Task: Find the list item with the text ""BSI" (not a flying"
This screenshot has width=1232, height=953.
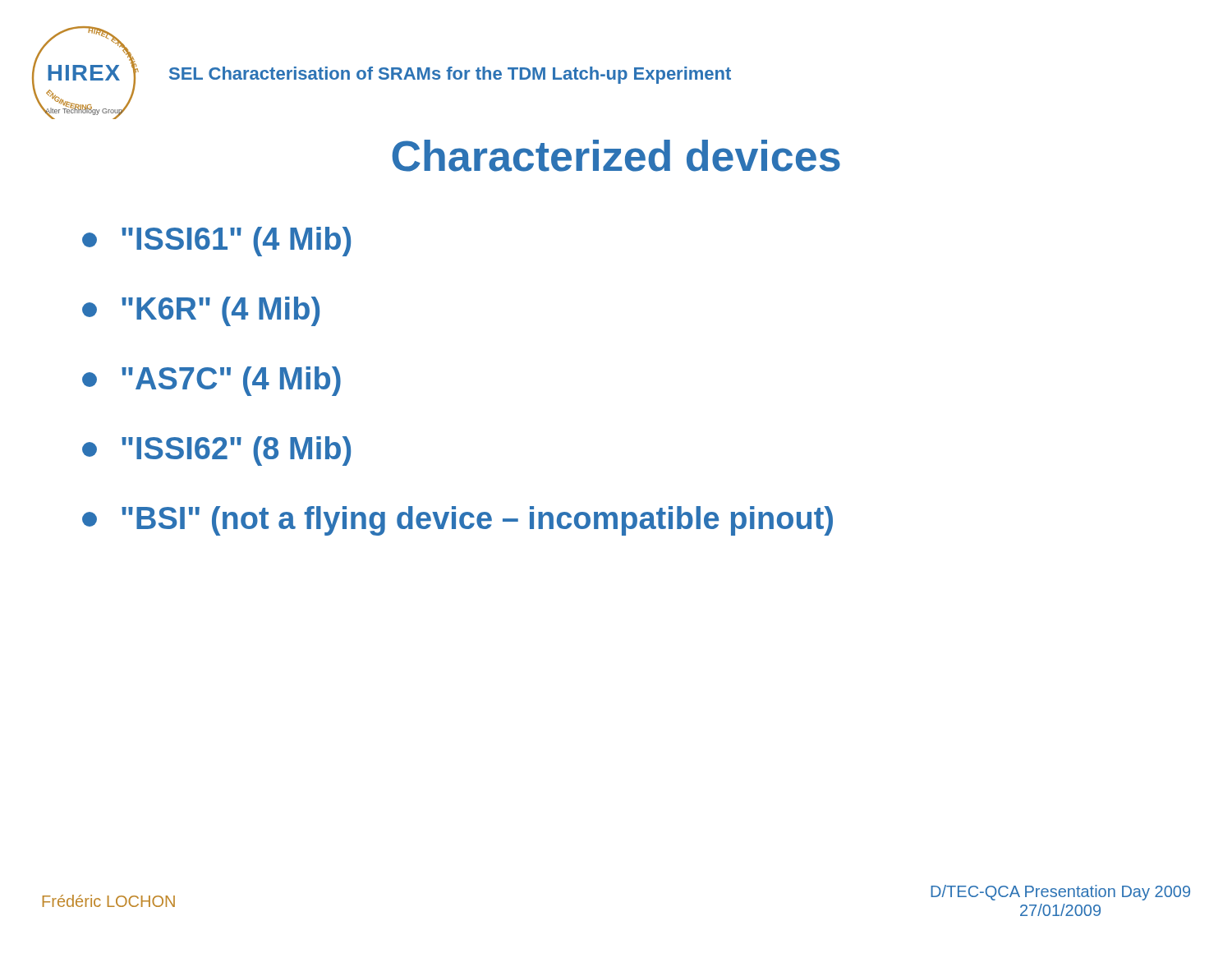Action: [458, 519]
